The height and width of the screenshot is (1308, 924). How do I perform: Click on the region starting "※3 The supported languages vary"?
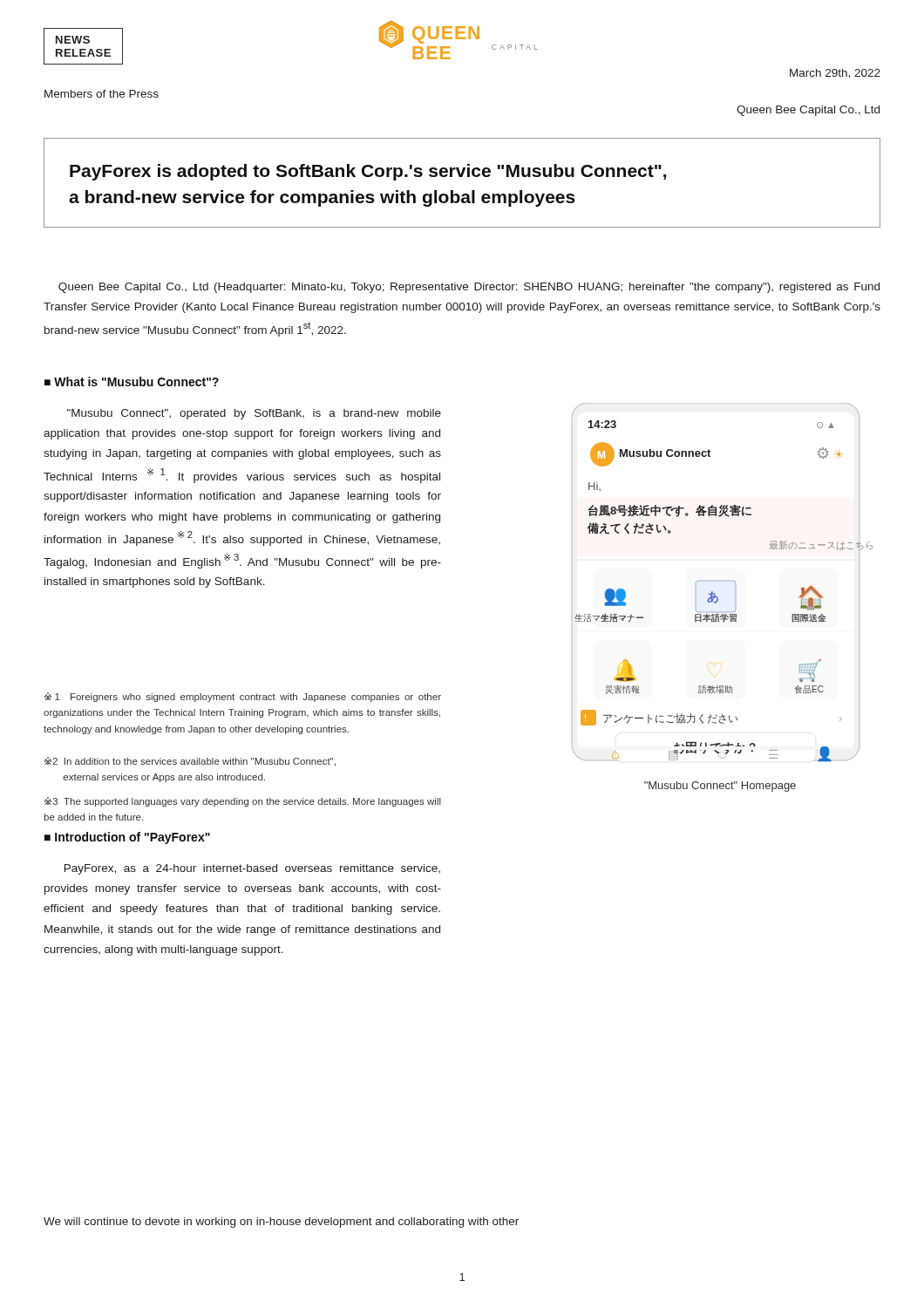tap(242, 809)
